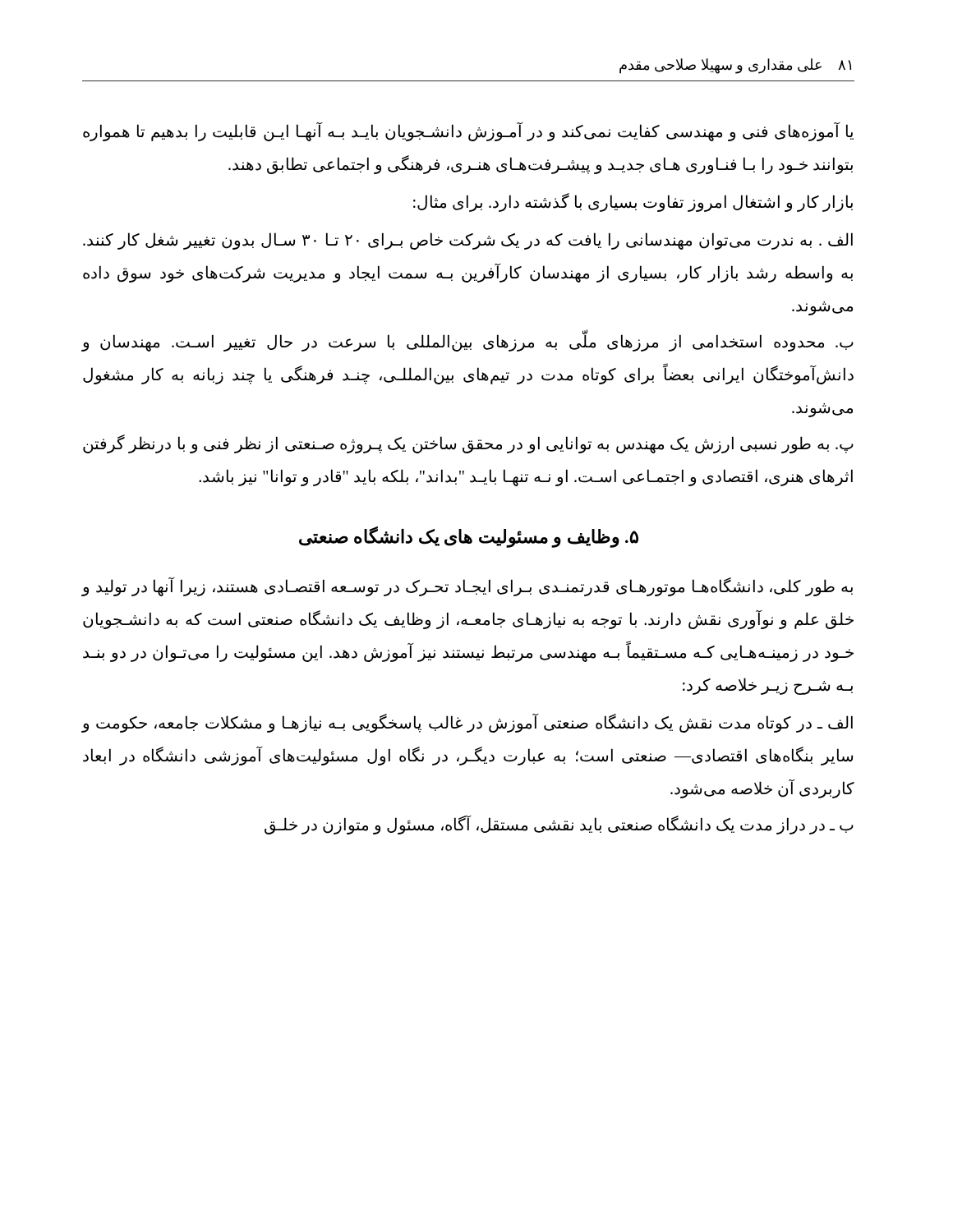Point to the block beginning "ب ـ در دراز مدت"
Viewport: 953px width, 1232px height.
559,825
